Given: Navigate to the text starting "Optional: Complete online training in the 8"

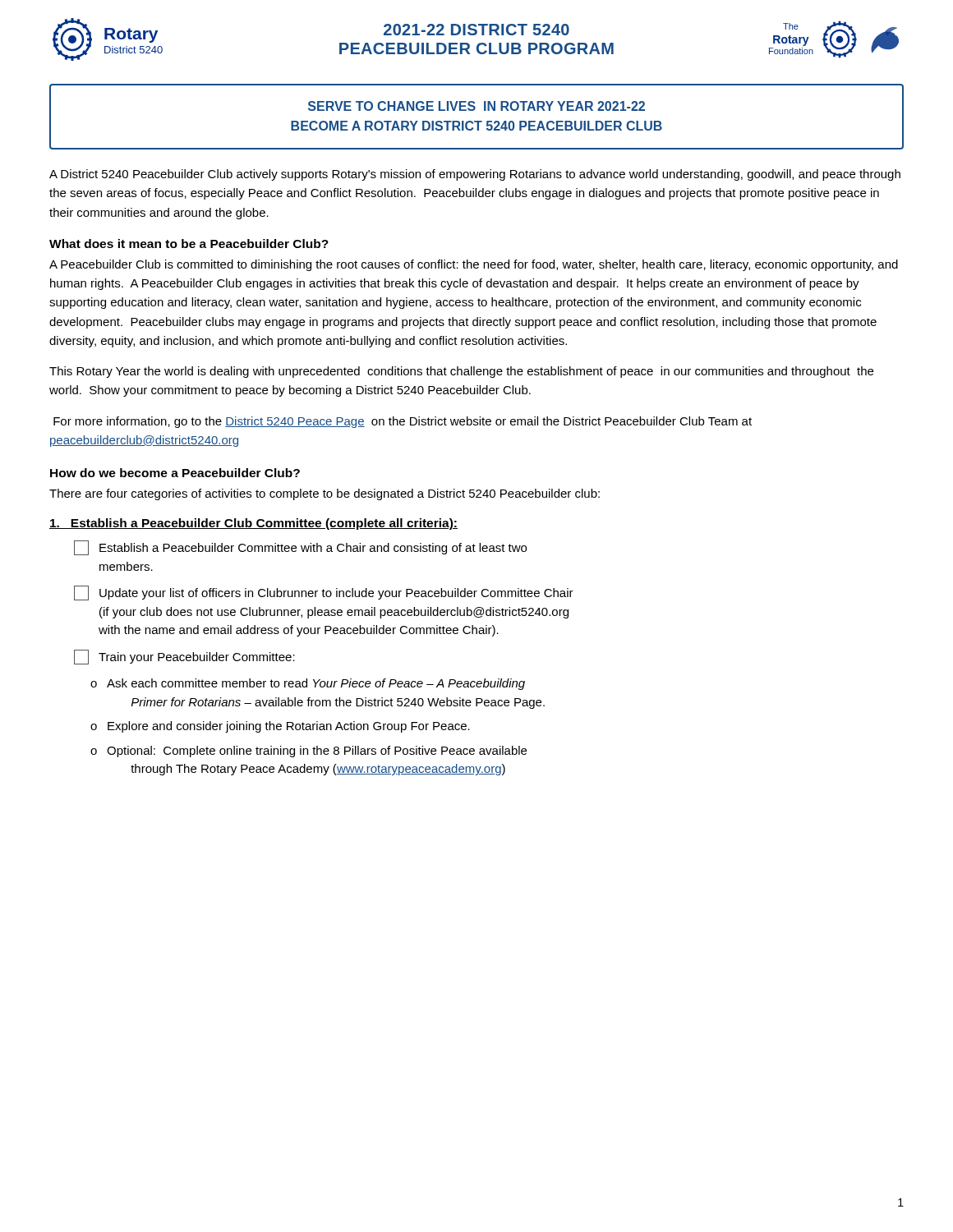Looking at the screenshot, I should pos(317,759).
